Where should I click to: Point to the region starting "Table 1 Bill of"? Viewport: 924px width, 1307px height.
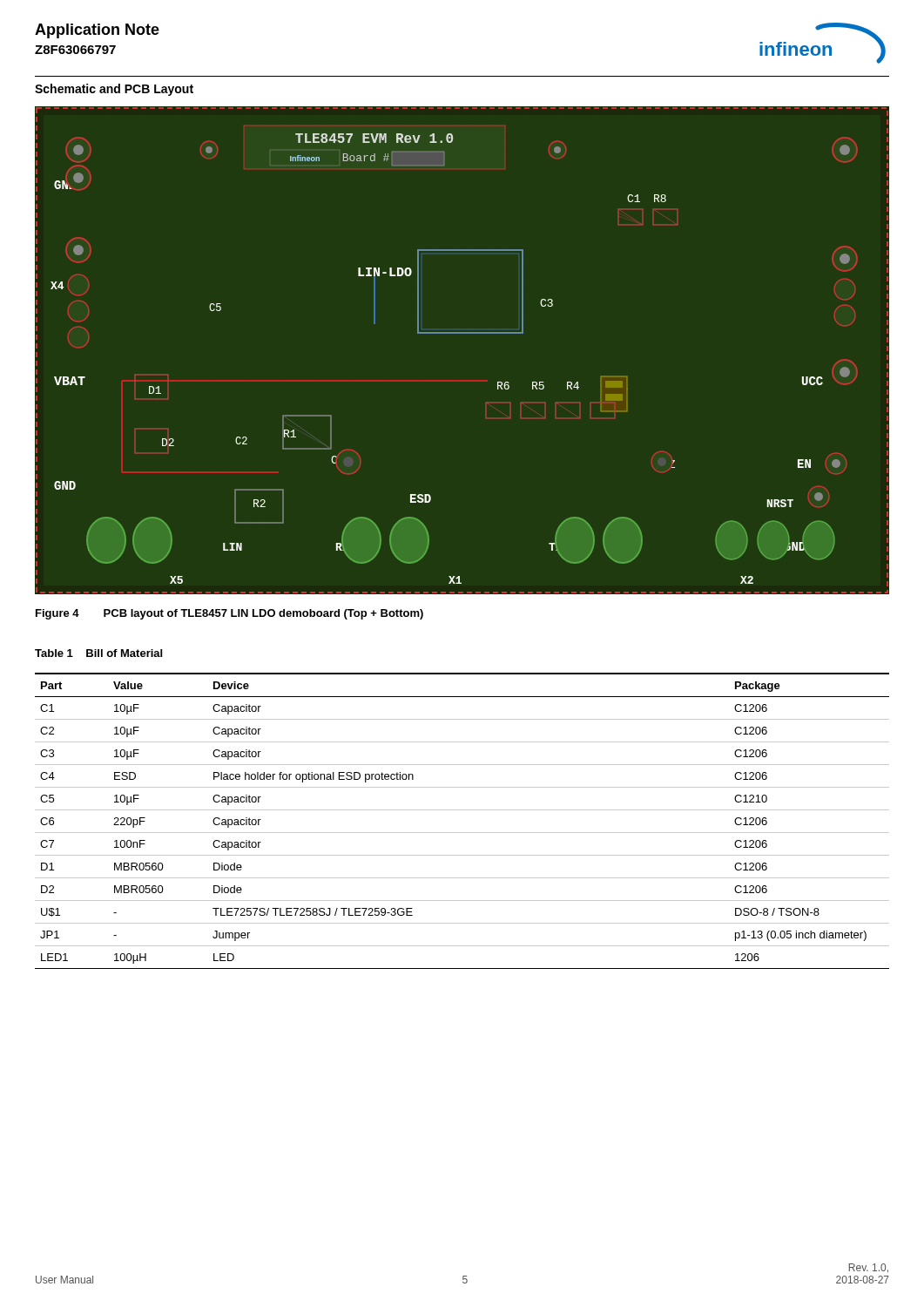pyautogui.click(x=99, y=653)
